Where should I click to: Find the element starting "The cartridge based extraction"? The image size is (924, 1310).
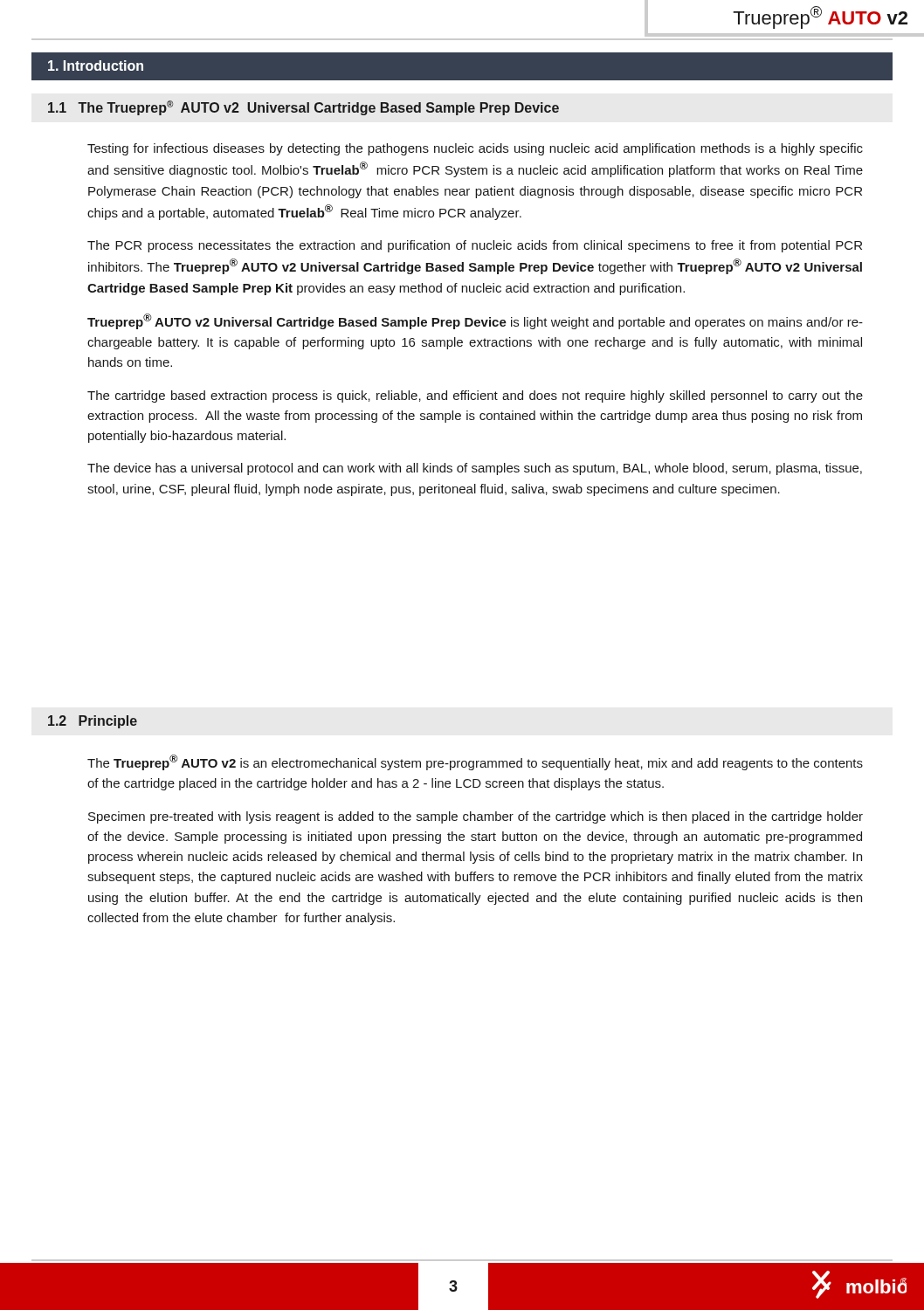475,415
